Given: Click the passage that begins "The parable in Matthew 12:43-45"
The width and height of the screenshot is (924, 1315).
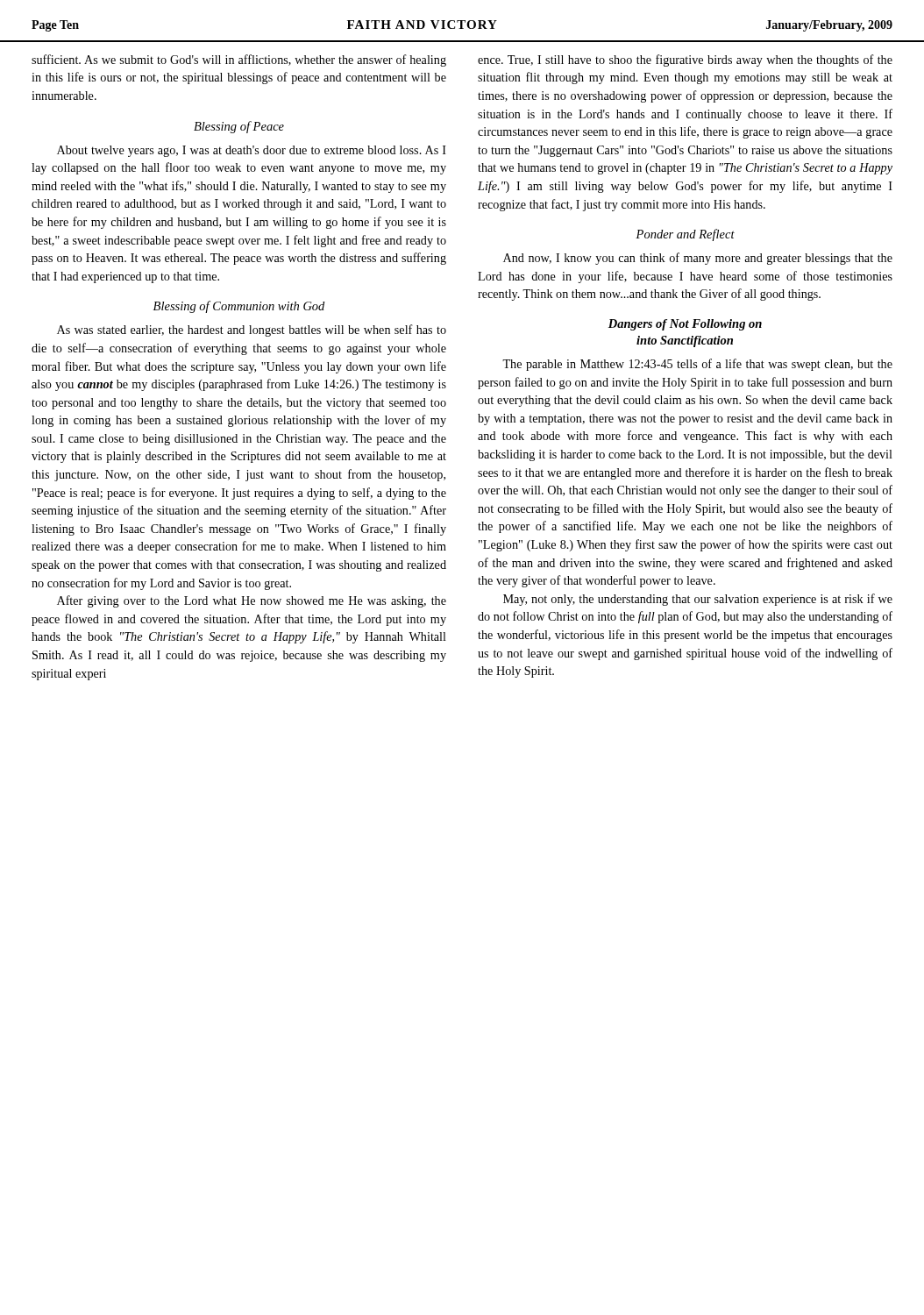Looking at the screenshot, I should tap(685, 518).
